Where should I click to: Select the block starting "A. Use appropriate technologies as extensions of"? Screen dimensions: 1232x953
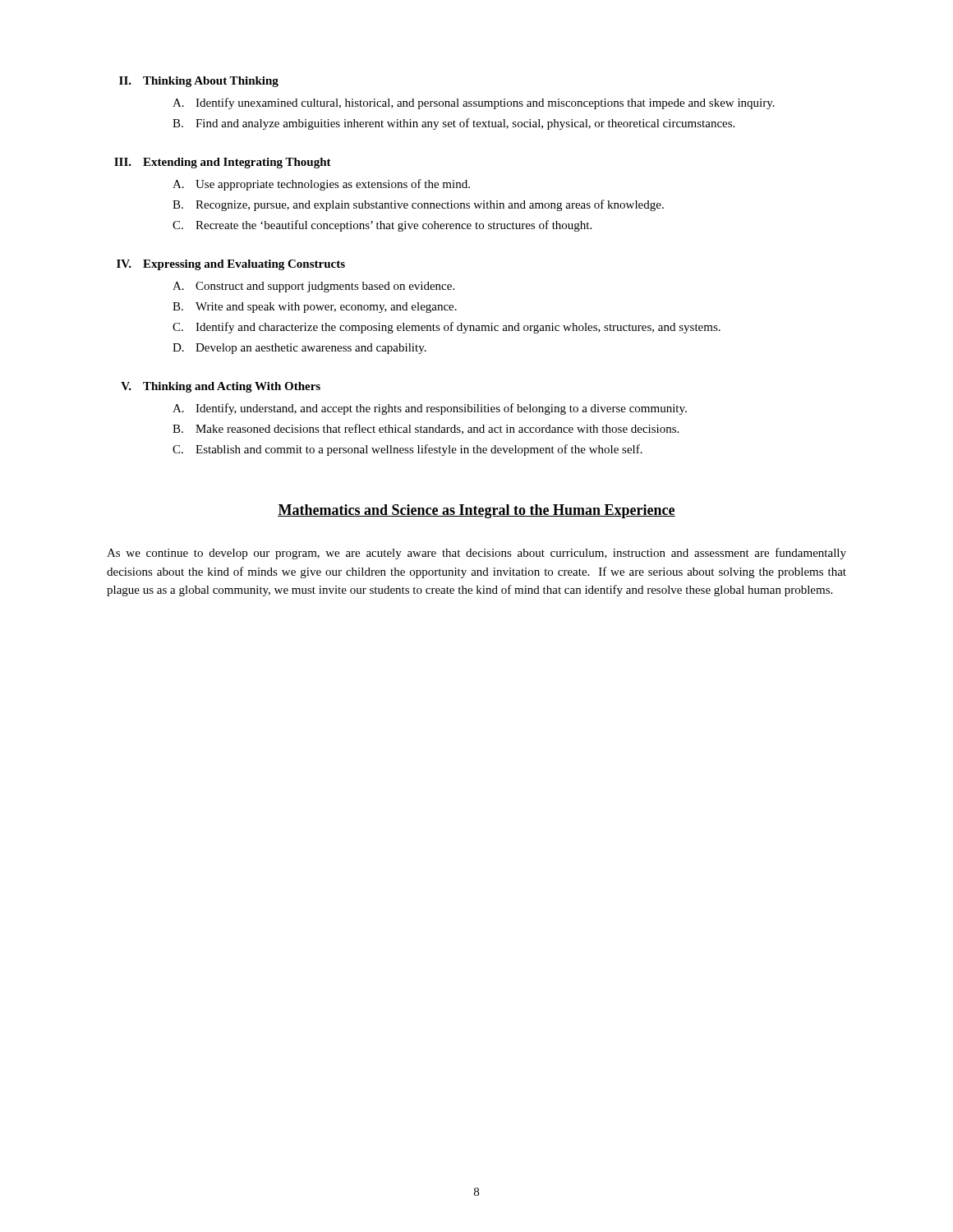coord(321,185)
